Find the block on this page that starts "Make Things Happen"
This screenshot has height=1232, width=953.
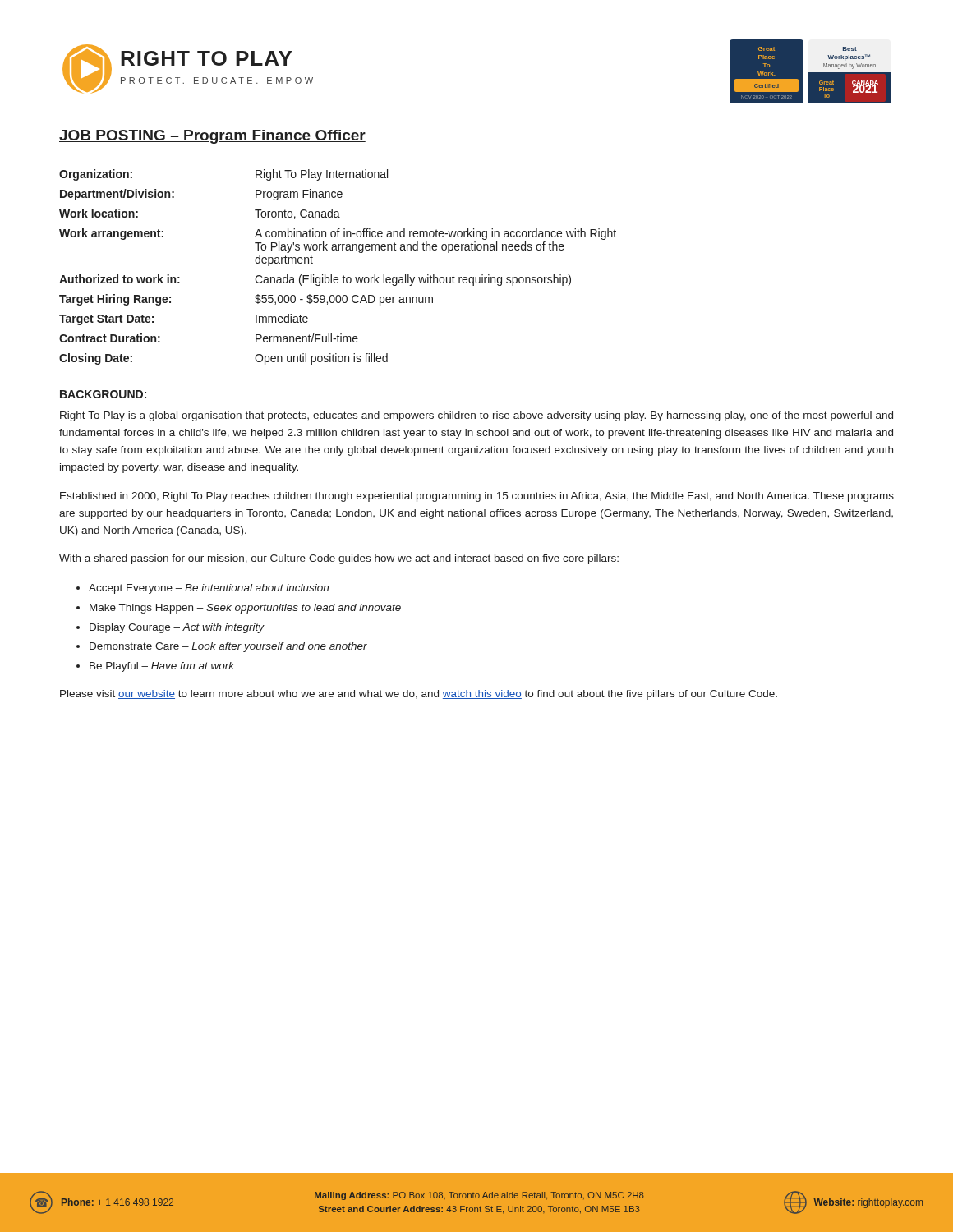click(x=245, y=607)
